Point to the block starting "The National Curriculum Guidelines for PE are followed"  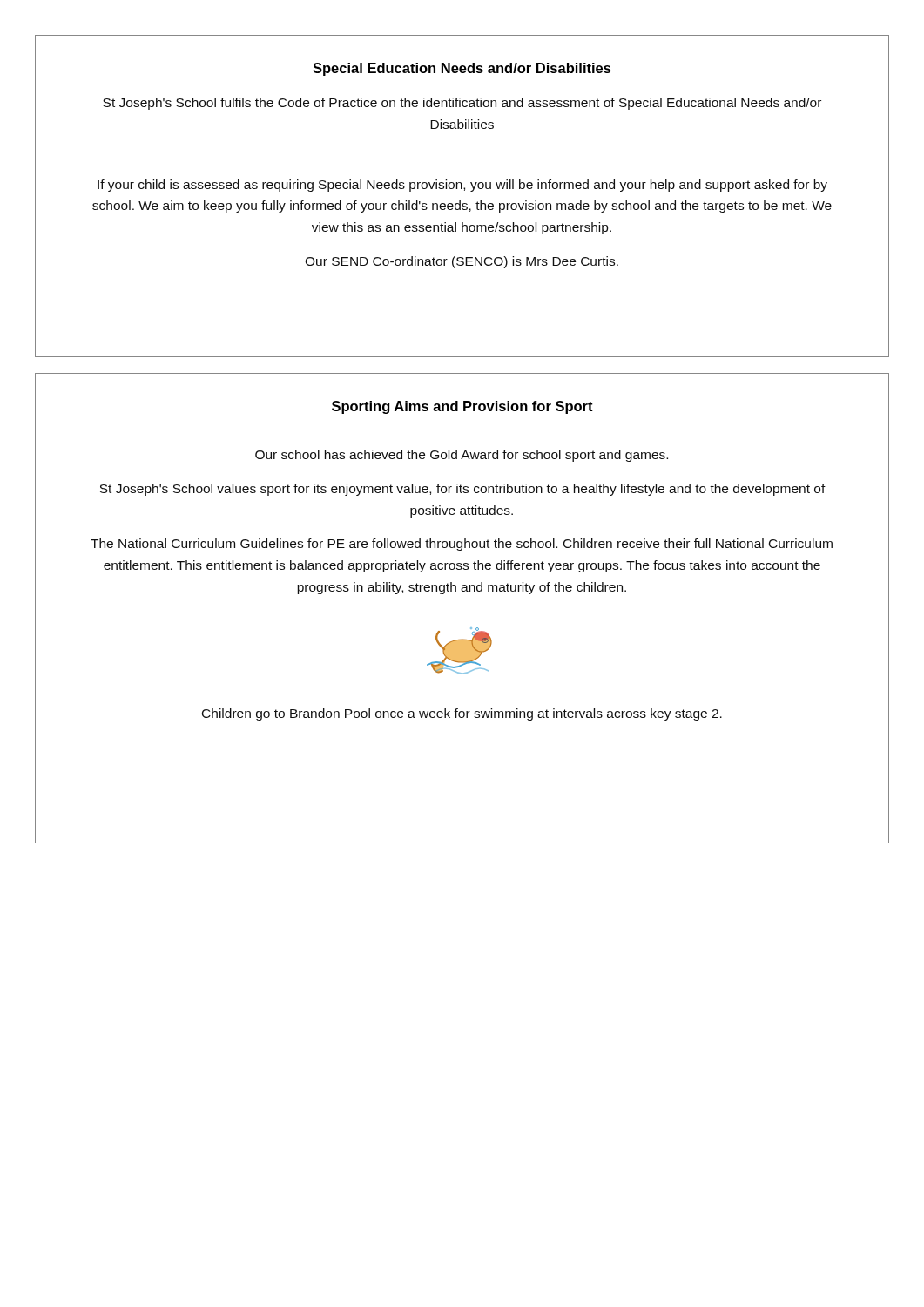click(x=462, y=565)
